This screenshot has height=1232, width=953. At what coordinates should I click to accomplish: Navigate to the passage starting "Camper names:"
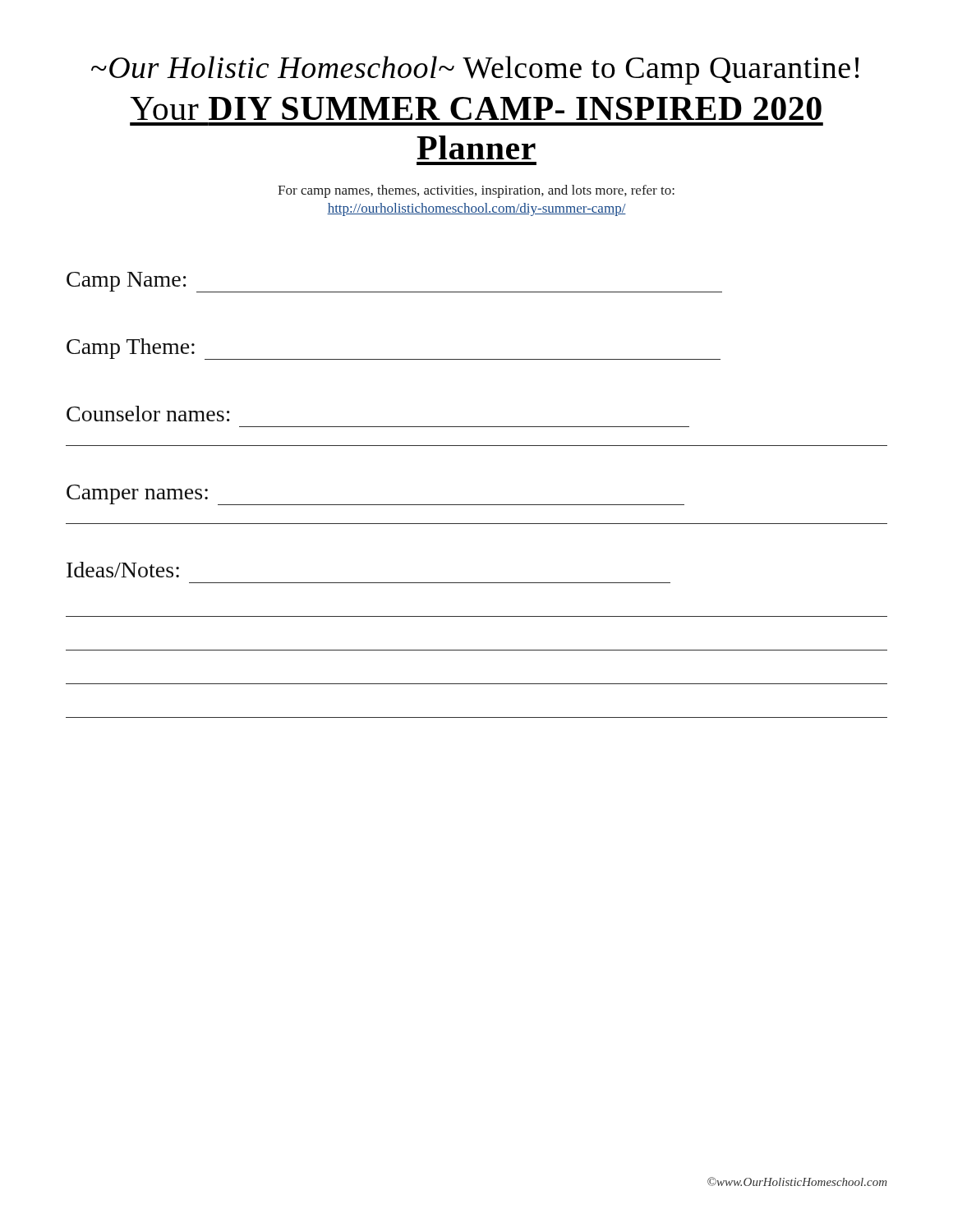pyautogui.click(x=476, y=501)
